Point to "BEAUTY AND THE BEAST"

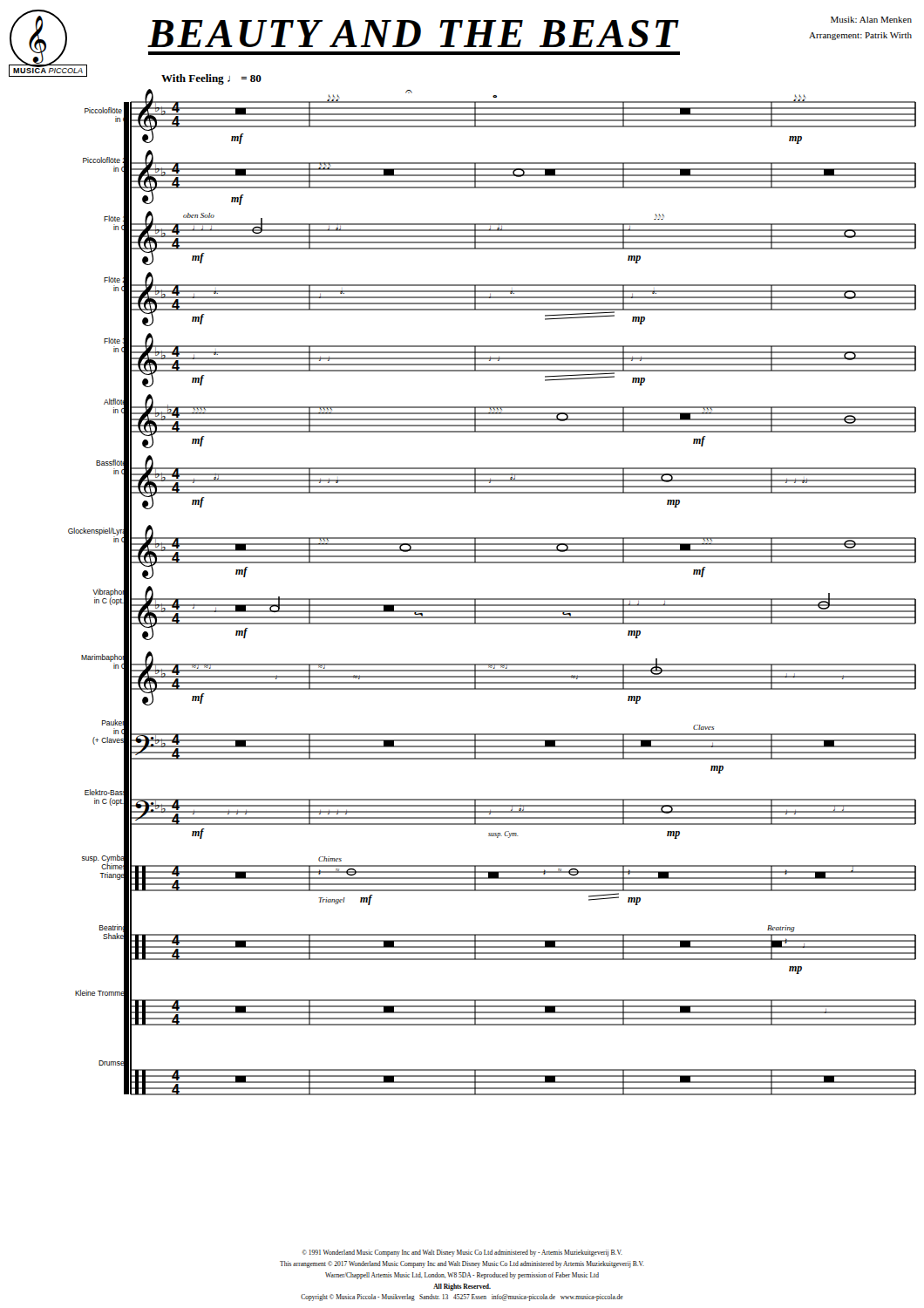tap(414, 34)
